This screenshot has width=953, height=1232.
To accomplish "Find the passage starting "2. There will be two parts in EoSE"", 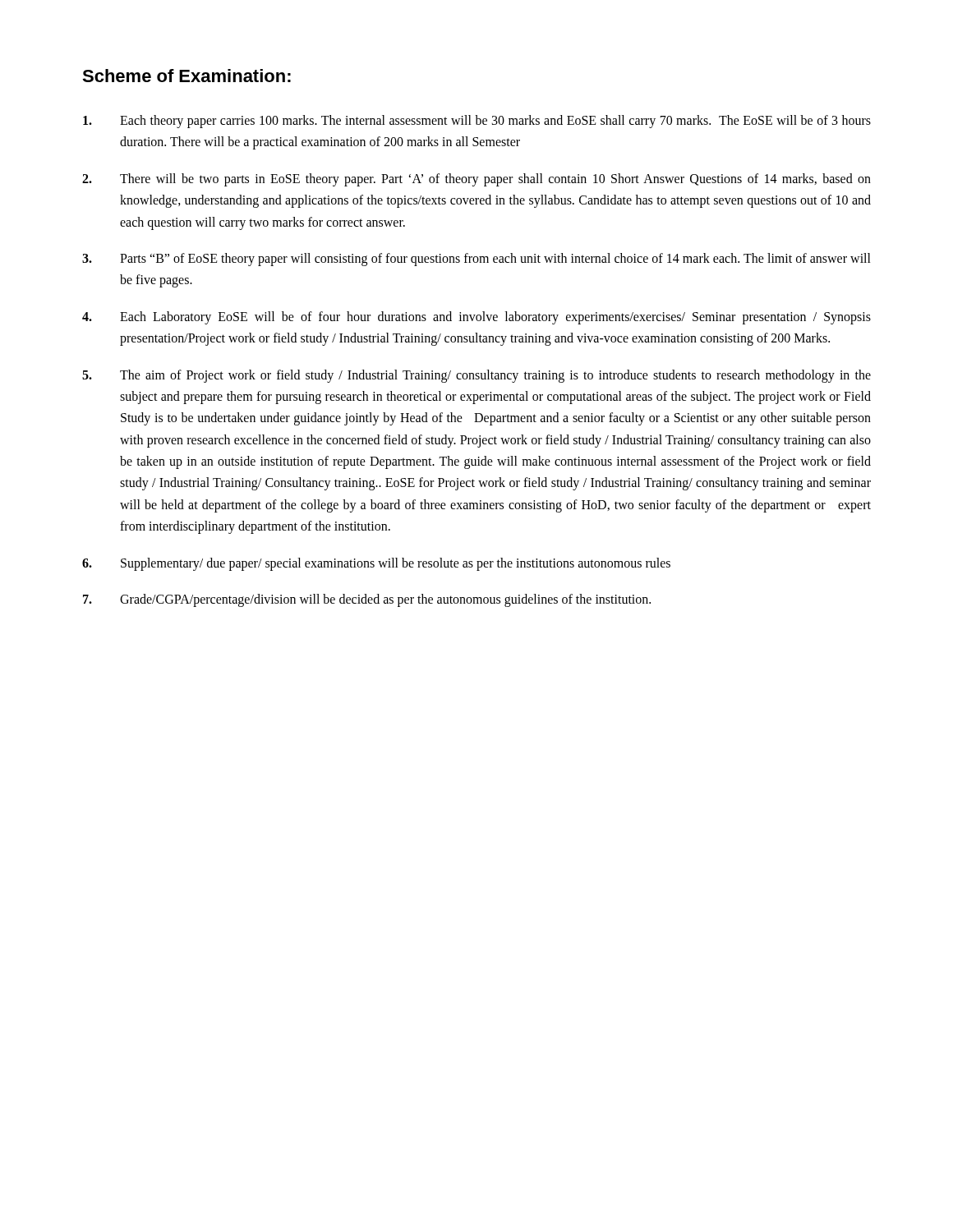I will tap(476, 201).
